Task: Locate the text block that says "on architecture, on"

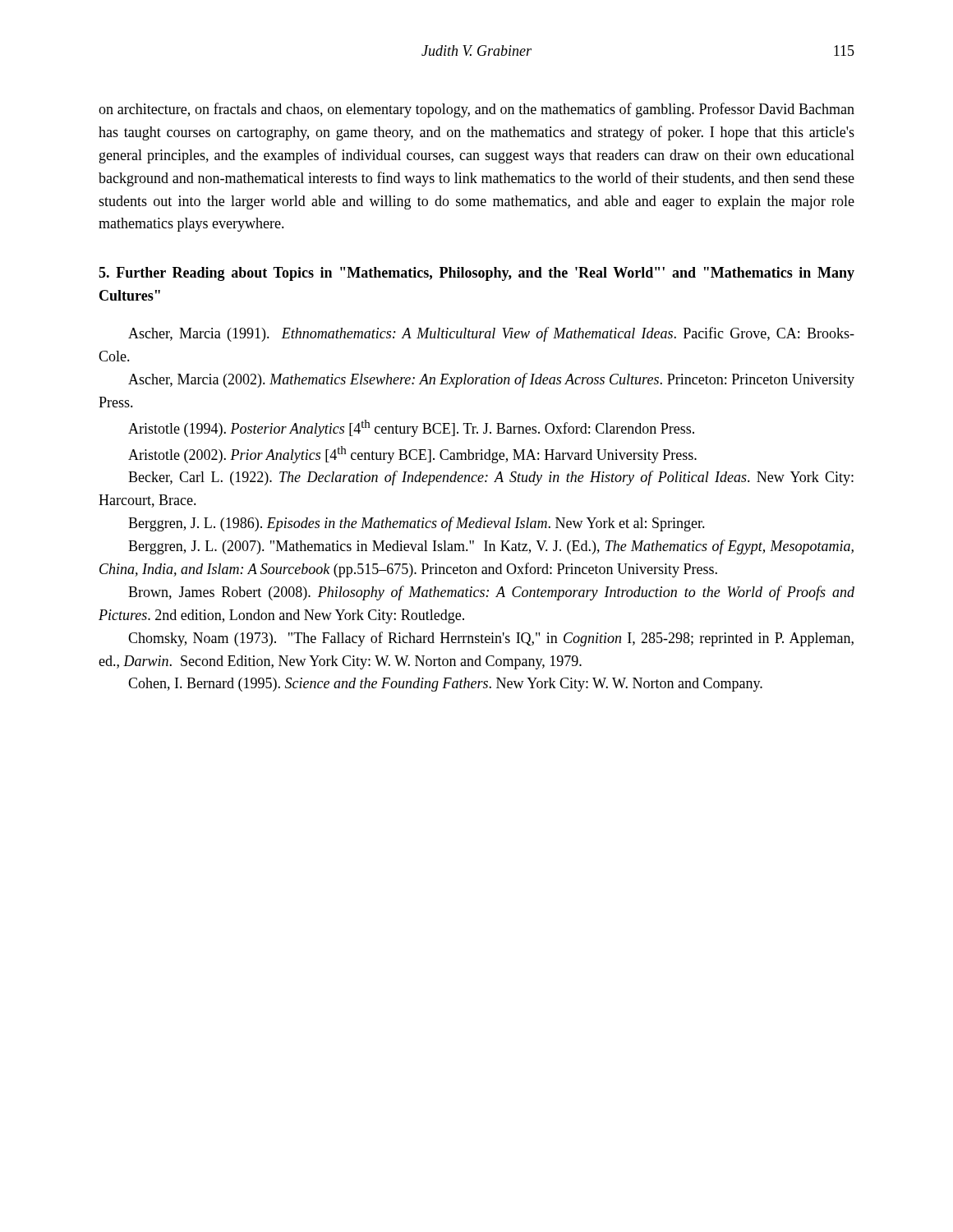Action: click(476, 167)
